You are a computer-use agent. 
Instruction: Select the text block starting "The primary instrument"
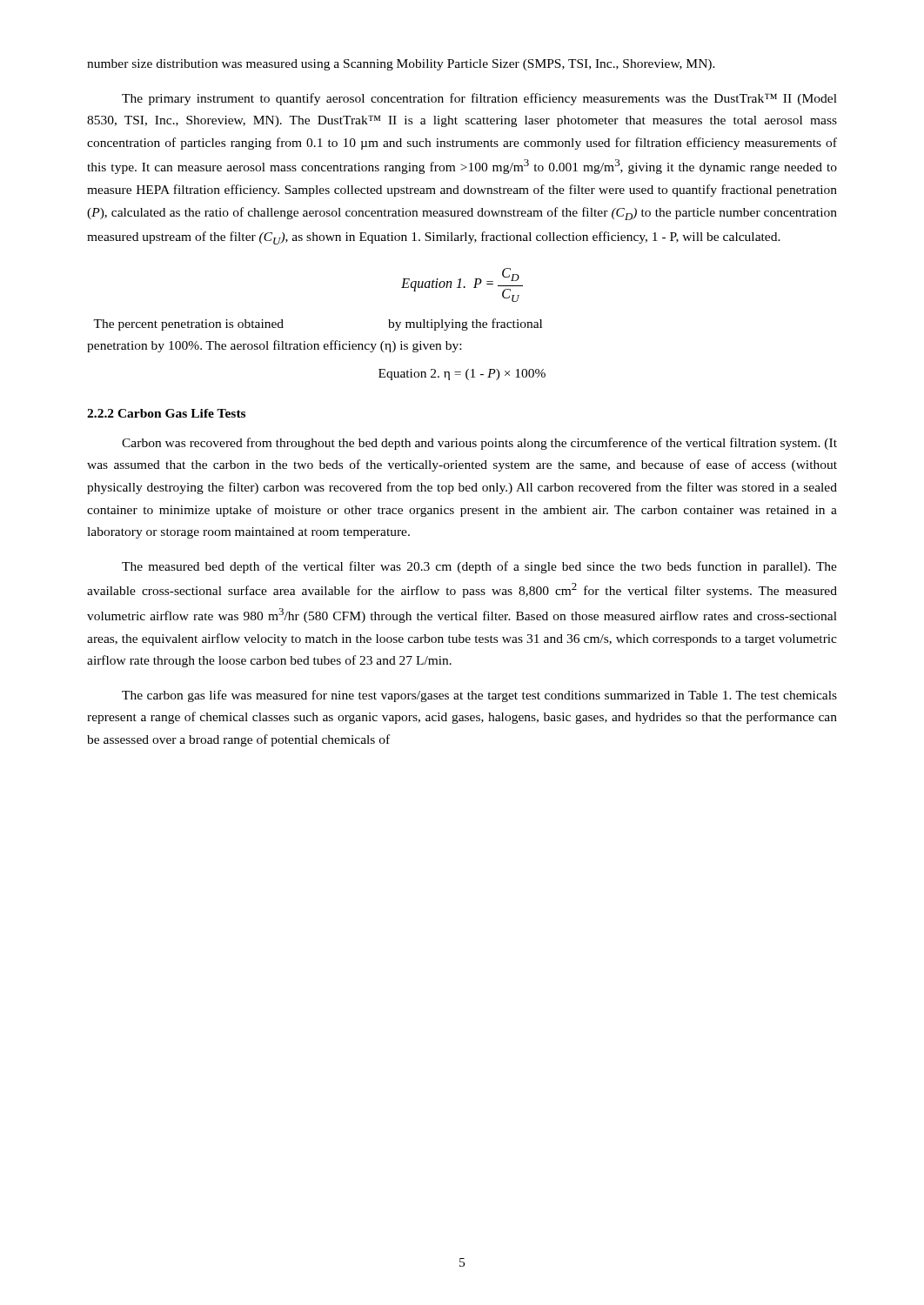coord(462,168)
